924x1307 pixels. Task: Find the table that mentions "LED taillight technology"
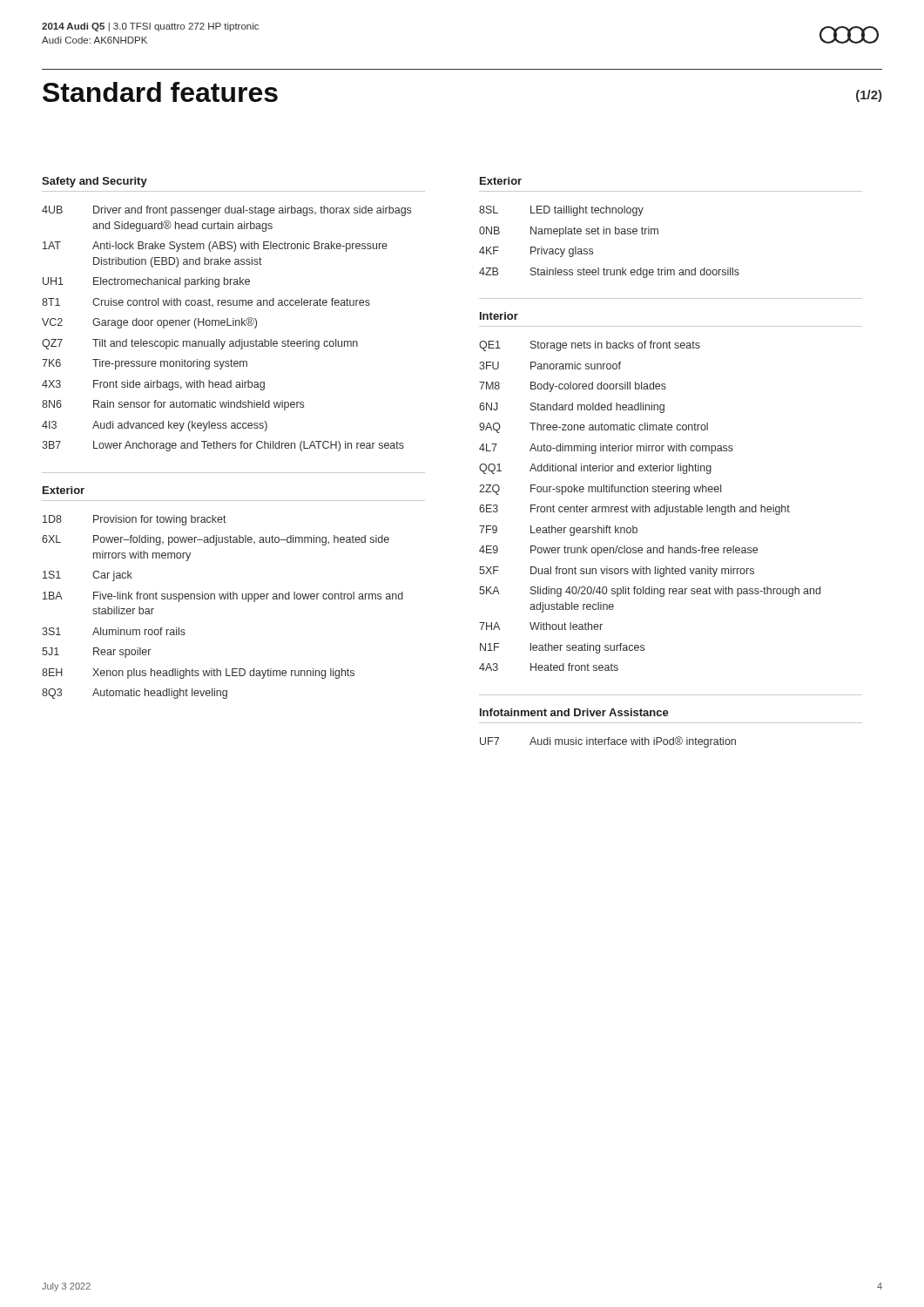(x=671, y=241)
